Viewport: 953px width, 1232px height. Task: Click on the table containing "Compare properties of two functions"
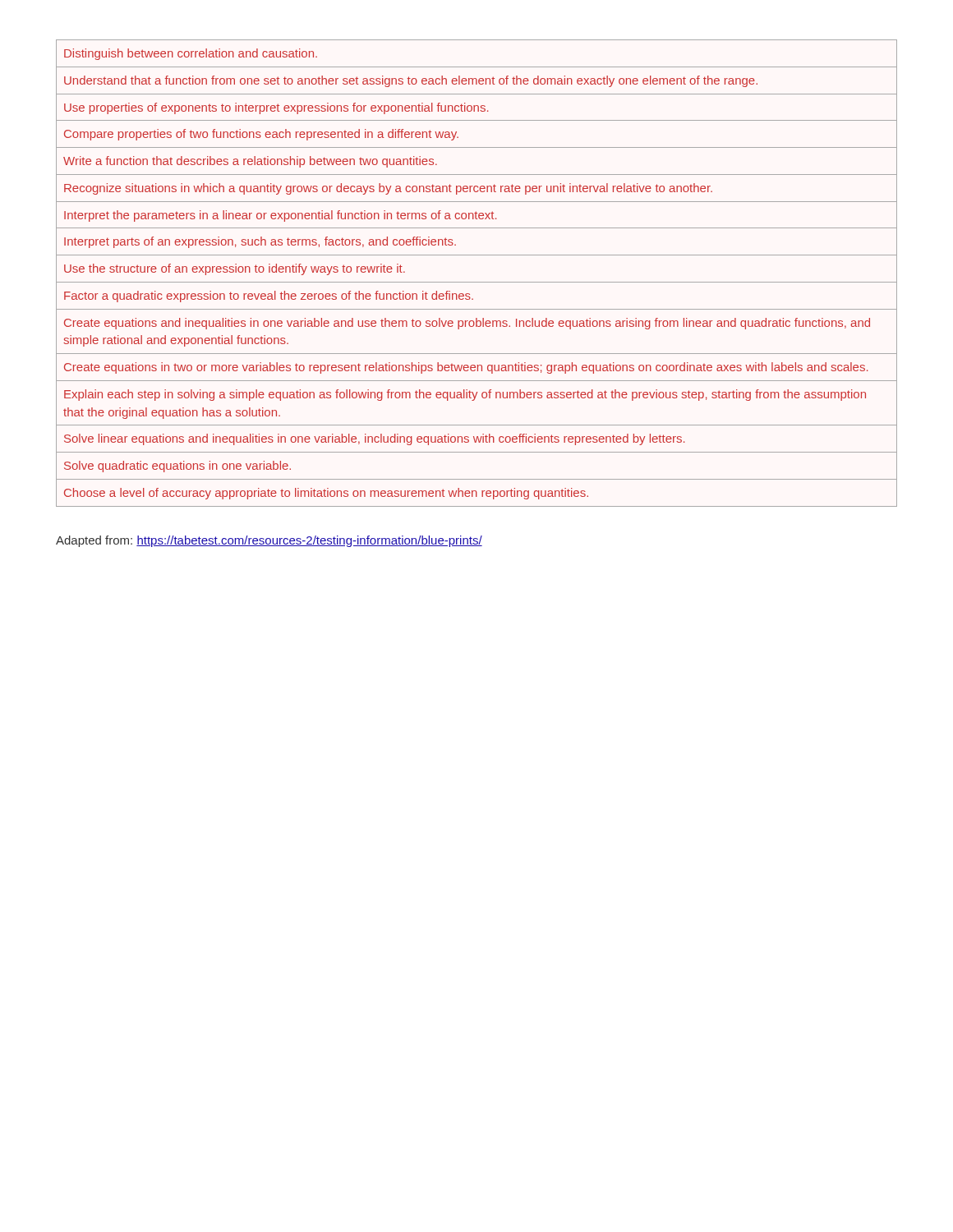[x=476, y=273]
